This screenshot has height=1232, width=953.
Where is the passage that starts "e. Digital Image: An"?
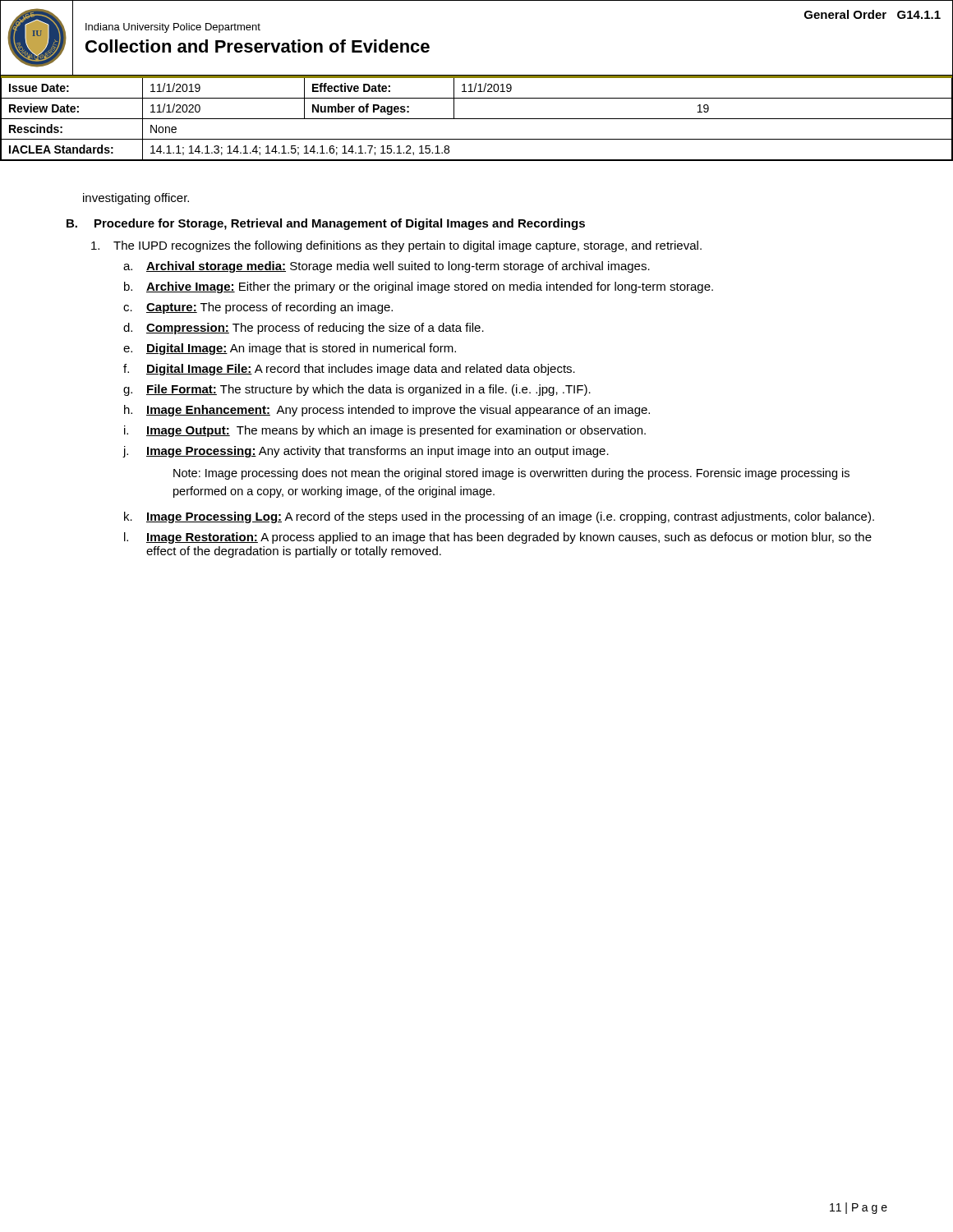(290, 348)
